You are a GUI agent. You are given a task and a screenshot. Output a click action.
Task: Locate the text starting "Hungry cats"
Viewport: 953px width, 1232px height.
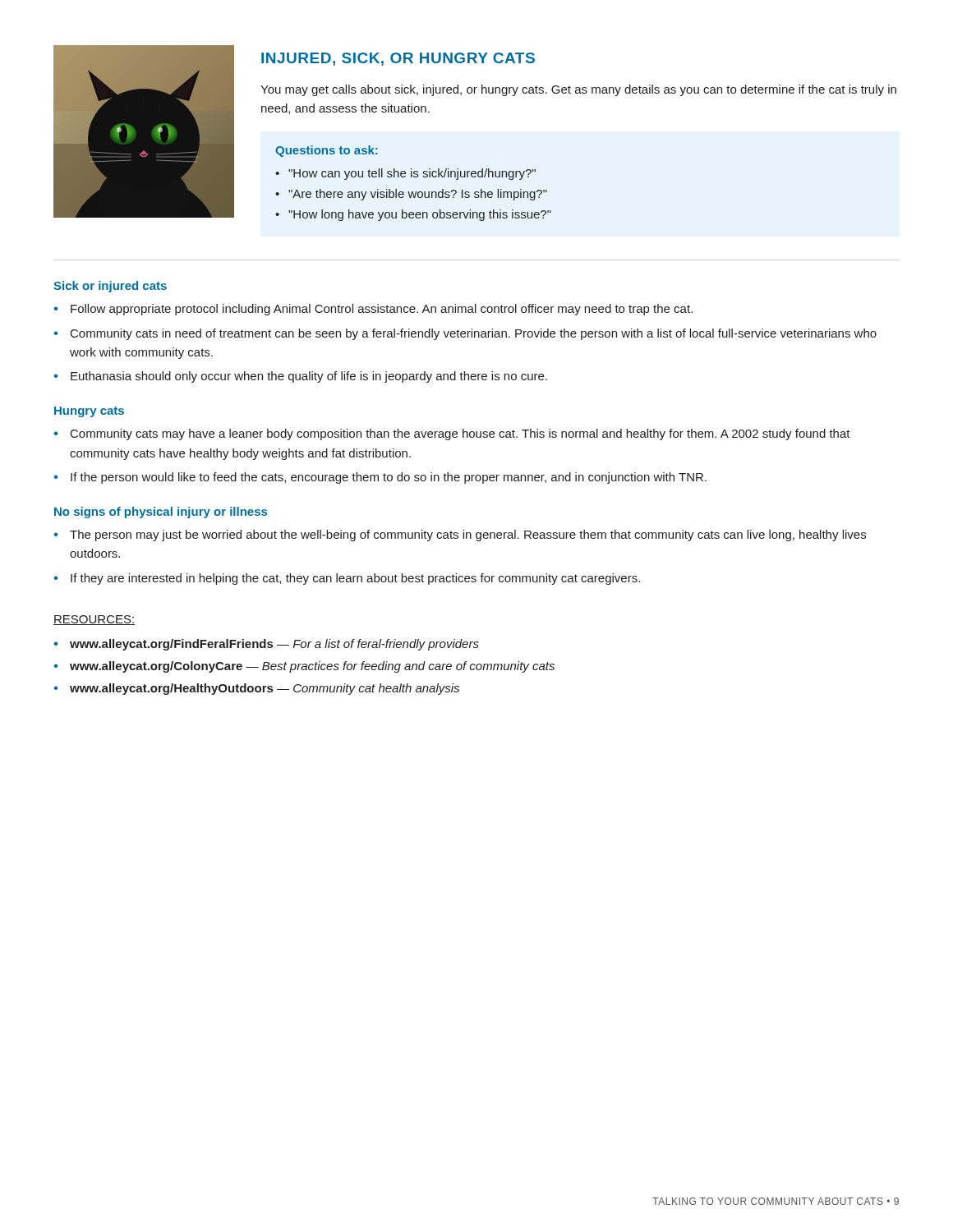[x=89, y=410]
